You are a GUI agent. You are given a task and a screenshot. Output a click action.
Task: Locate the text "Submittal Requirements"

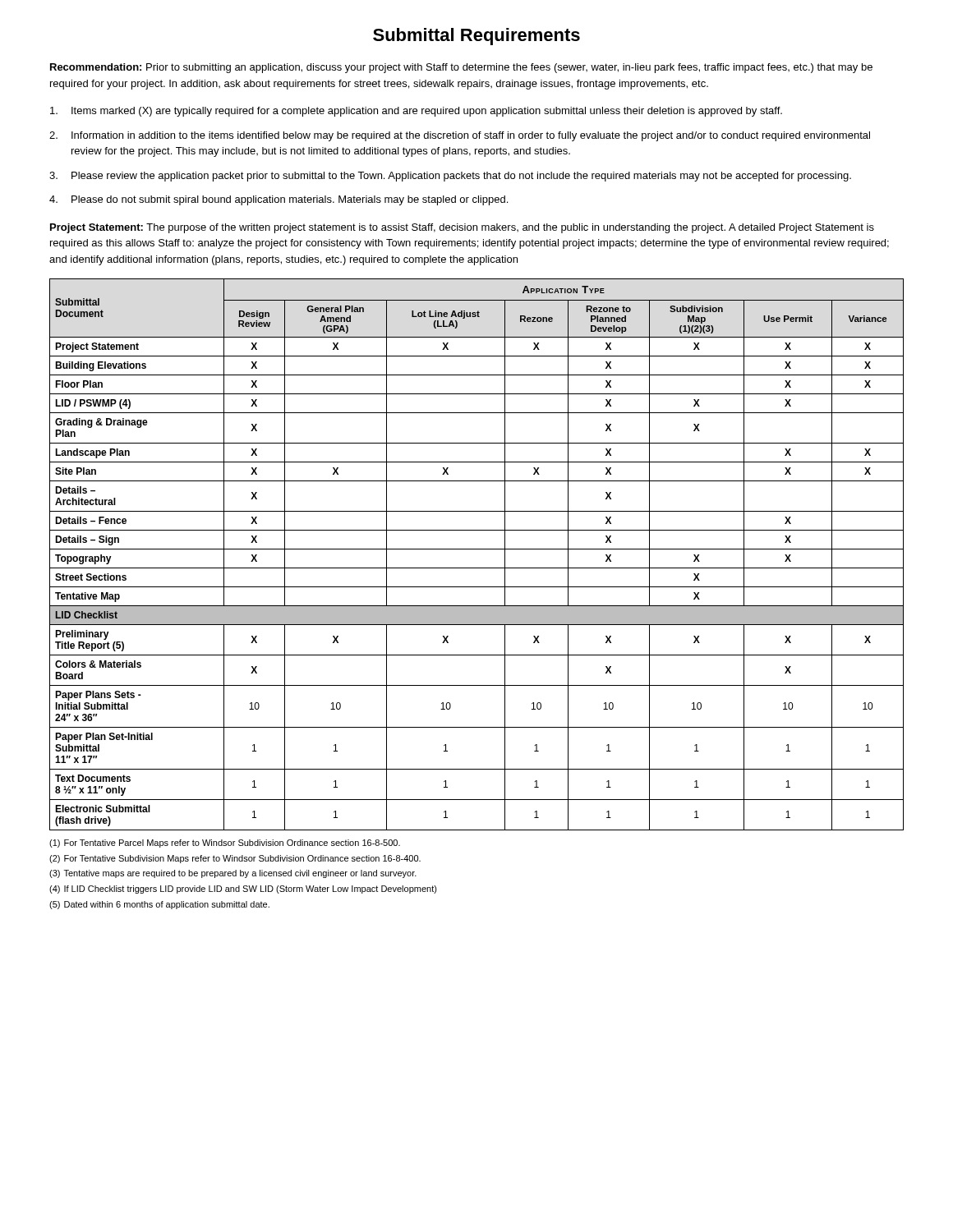476,35
